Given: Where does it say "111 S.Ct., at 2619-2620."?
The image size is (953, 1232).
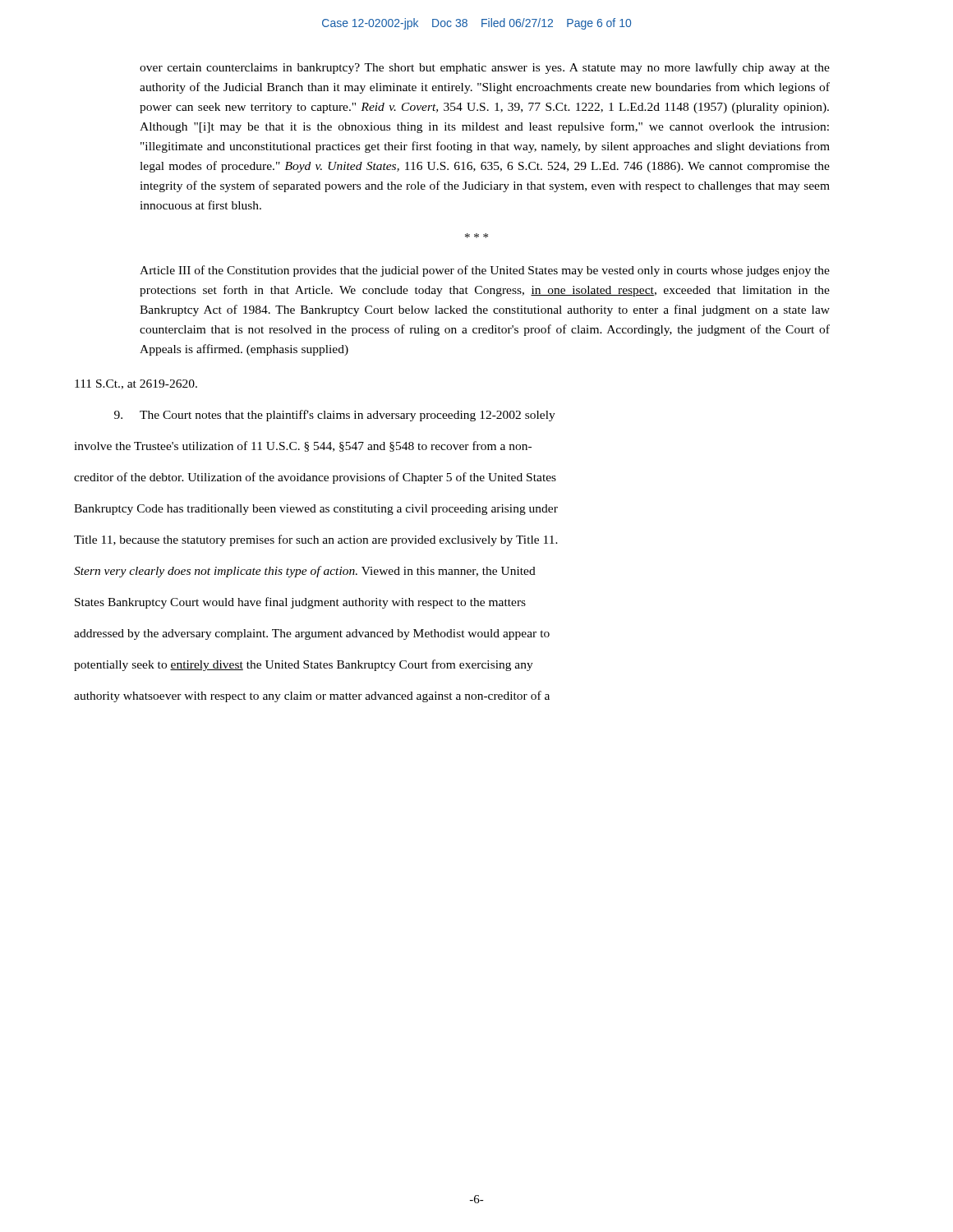Looking at the screenshot, I should 136,383.
